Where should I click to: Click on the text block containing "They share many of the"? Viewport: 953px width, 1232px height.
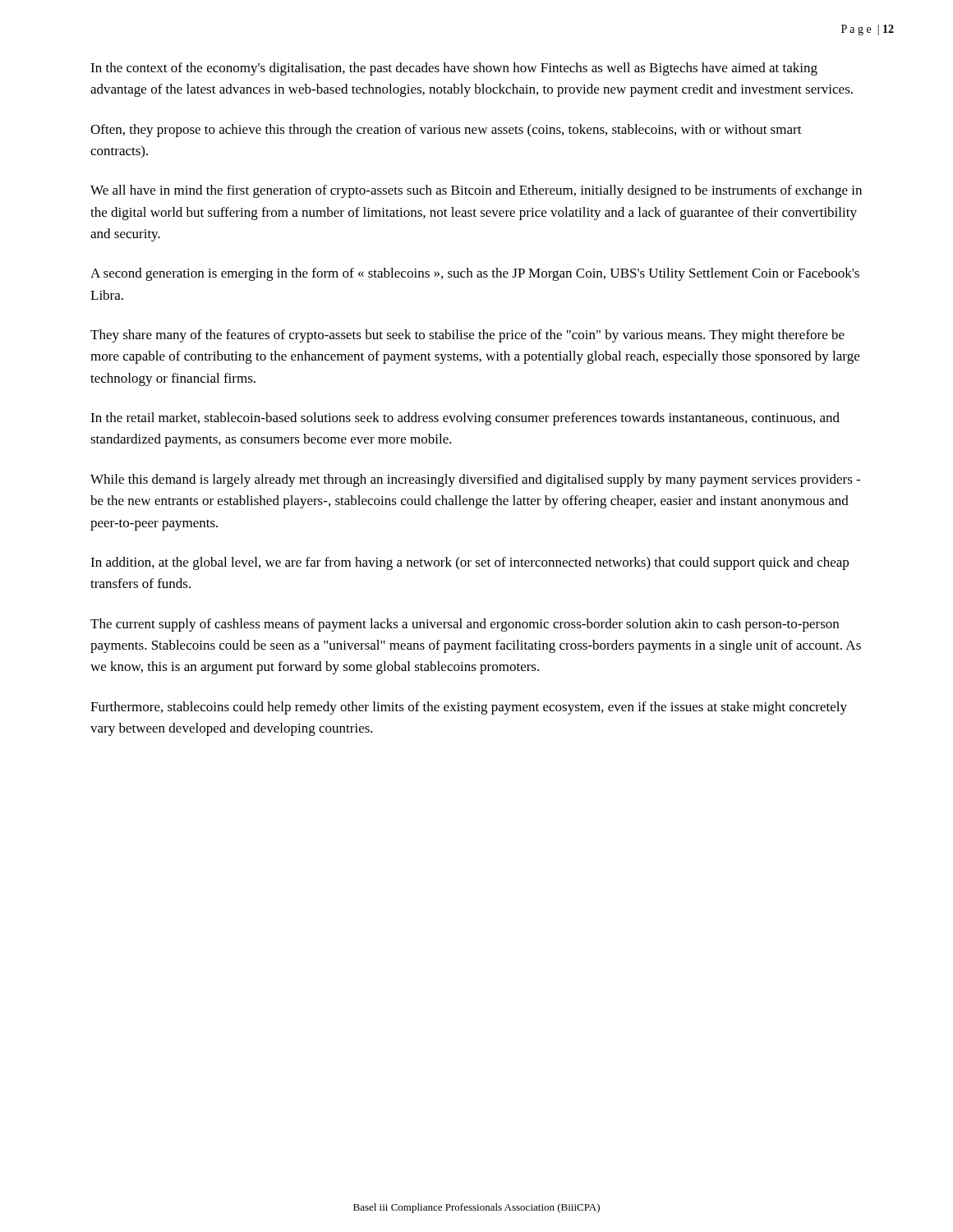tap(475, 356)
